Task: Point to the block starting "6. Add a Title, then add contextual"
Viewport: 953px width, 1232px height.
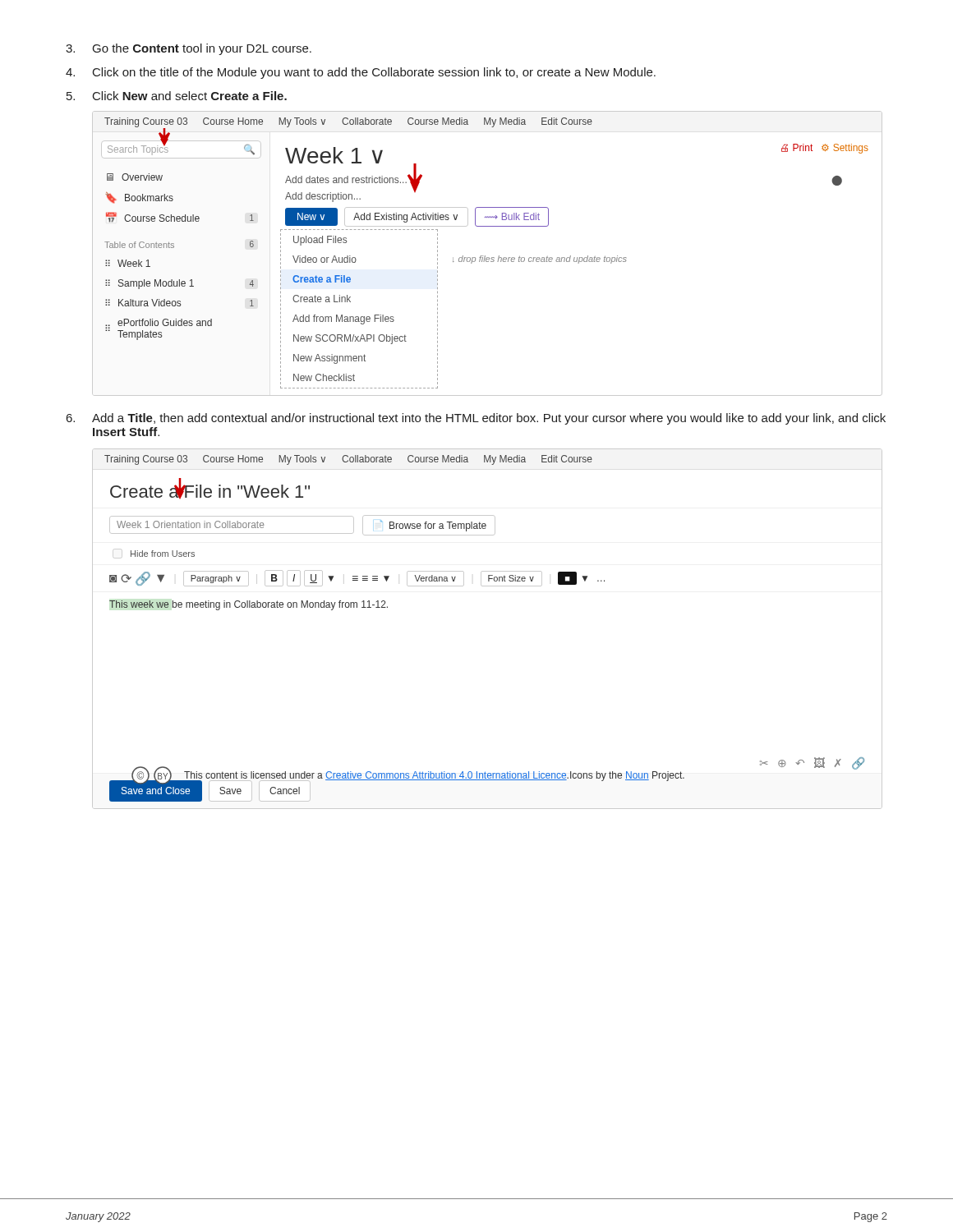Action: click(476, 425)
